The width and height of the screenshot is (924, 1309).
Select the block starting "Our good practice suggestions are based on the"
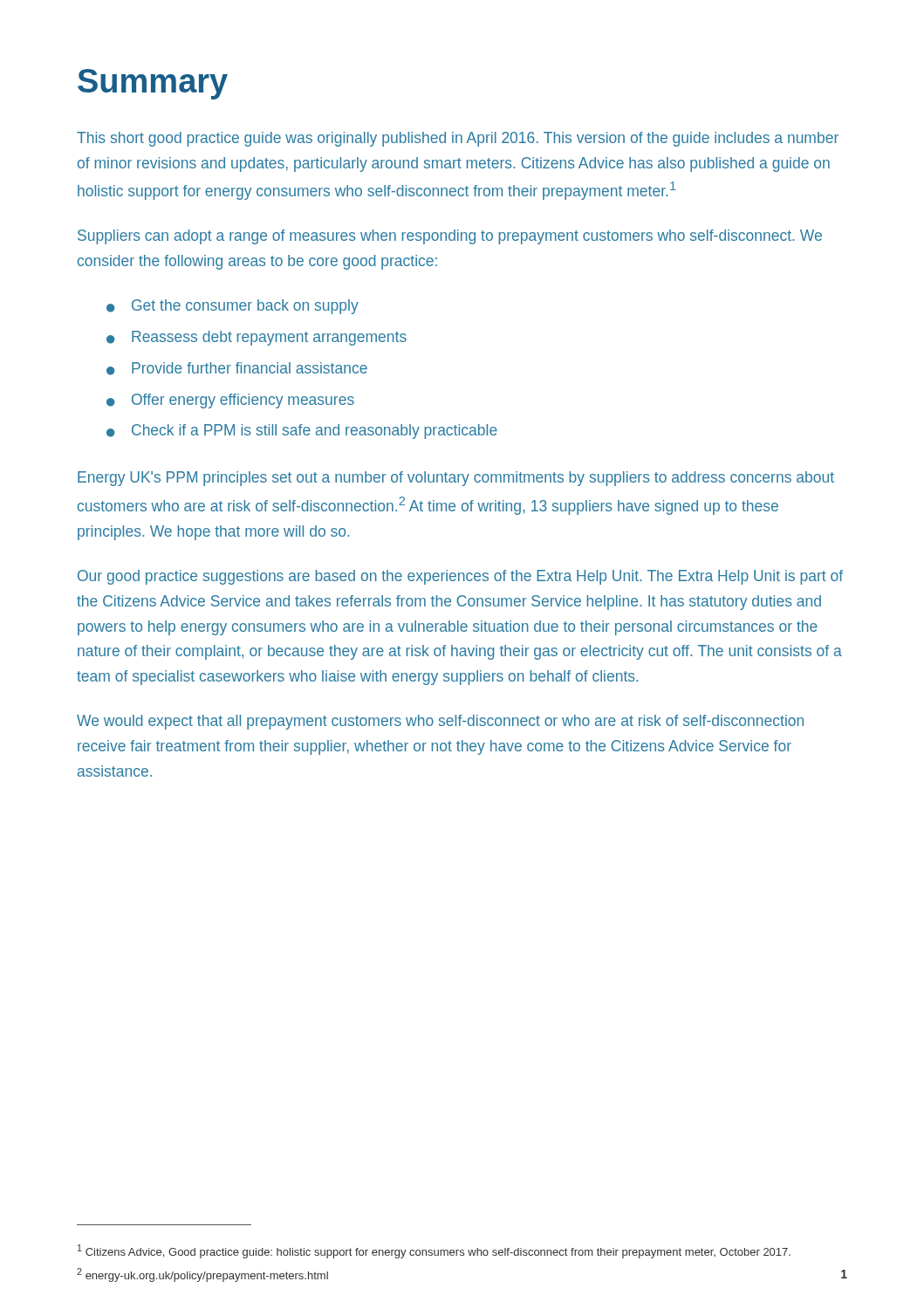pyautogui.click(x=460, y=626)
